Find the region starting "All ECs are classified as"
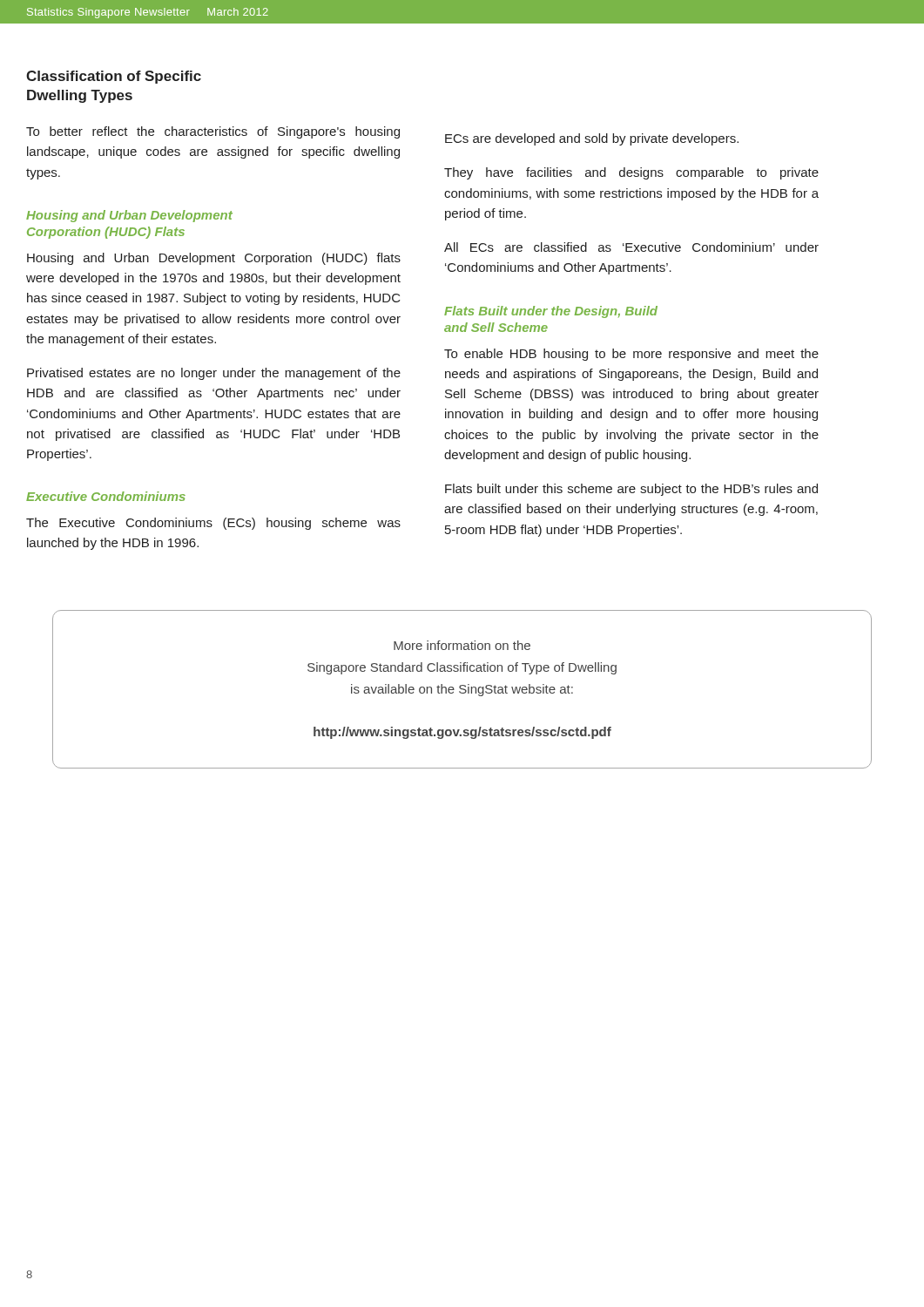Viewport: 924px width, 1307px height. tap(631, 257)
